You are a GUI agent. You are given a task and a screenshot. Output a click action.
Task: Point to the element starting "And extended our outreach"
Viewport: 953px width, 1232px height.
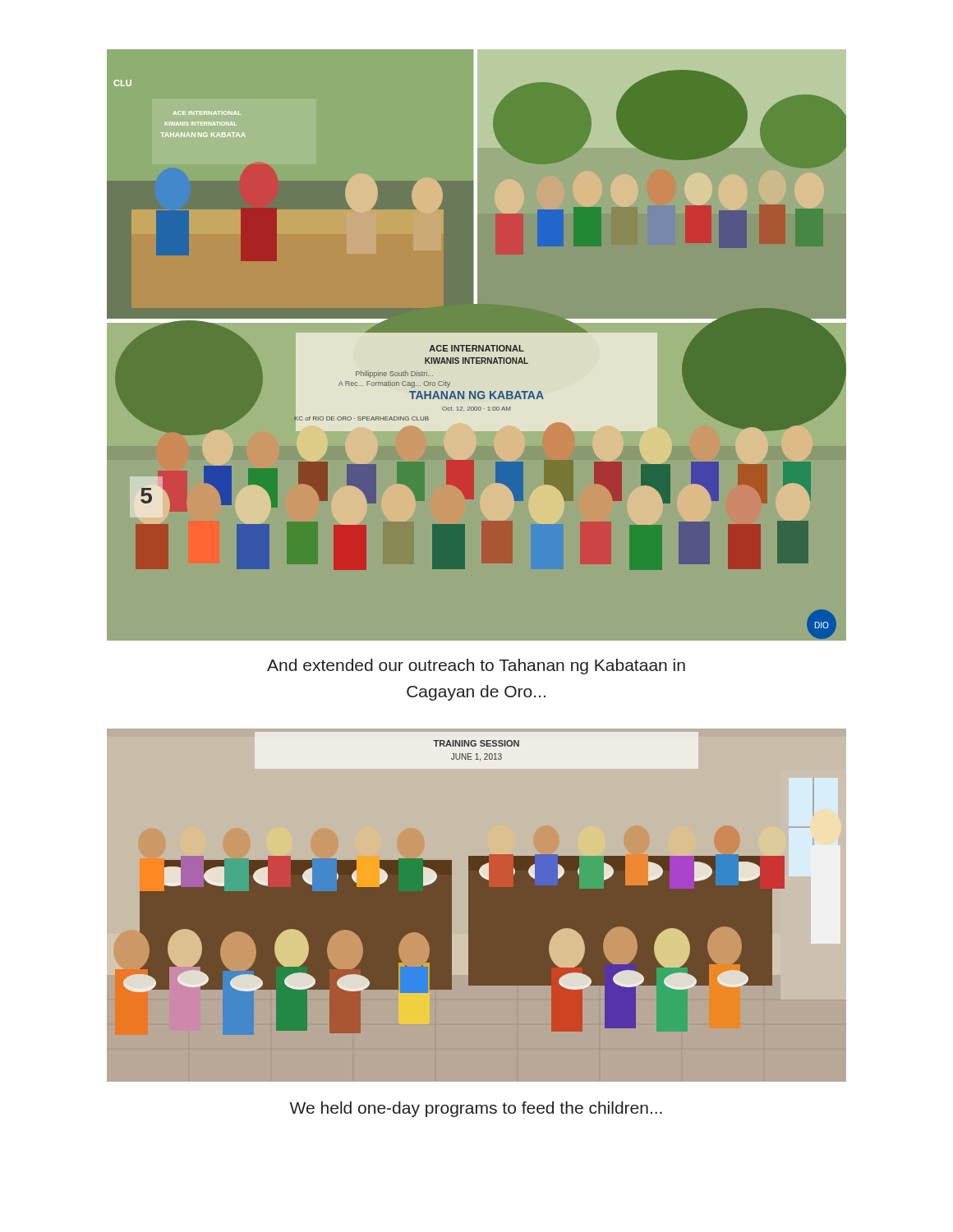click(x=476, y=678)
